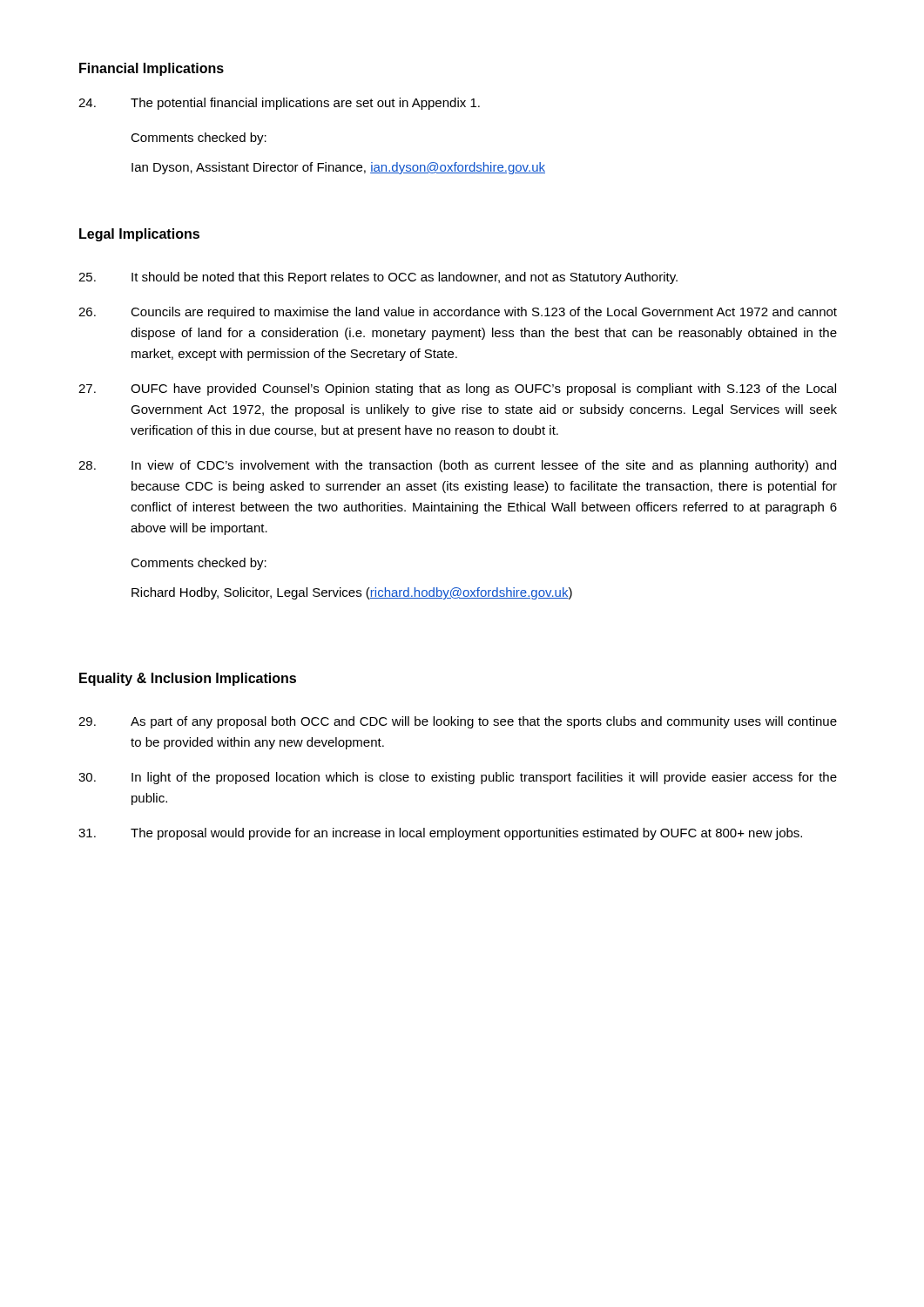Where is the passage that starts "Ian Dyson, Assistant Director of Finance,"?

[x=338, y=167]
